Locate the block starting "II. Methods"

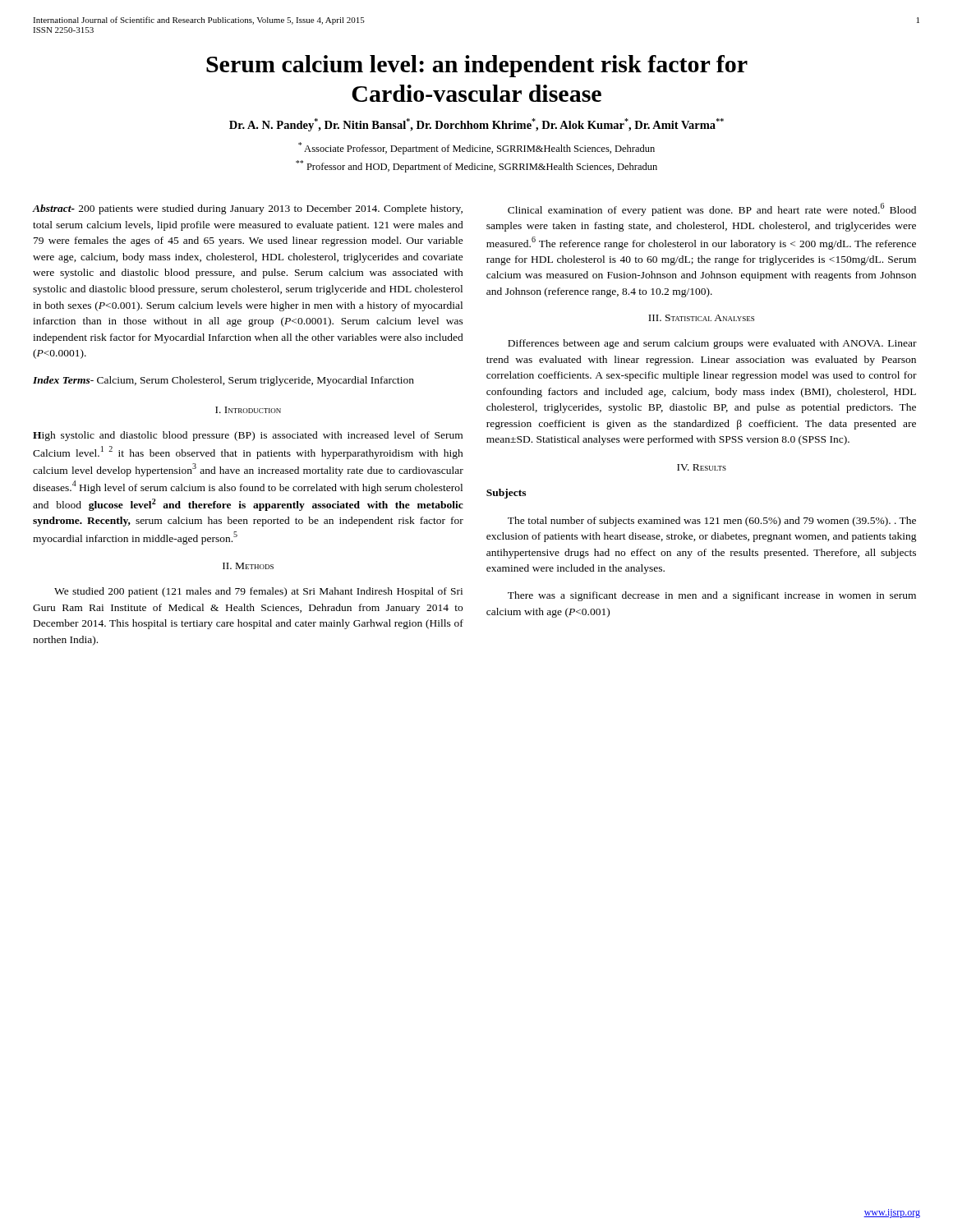click(x=248, y=565)
